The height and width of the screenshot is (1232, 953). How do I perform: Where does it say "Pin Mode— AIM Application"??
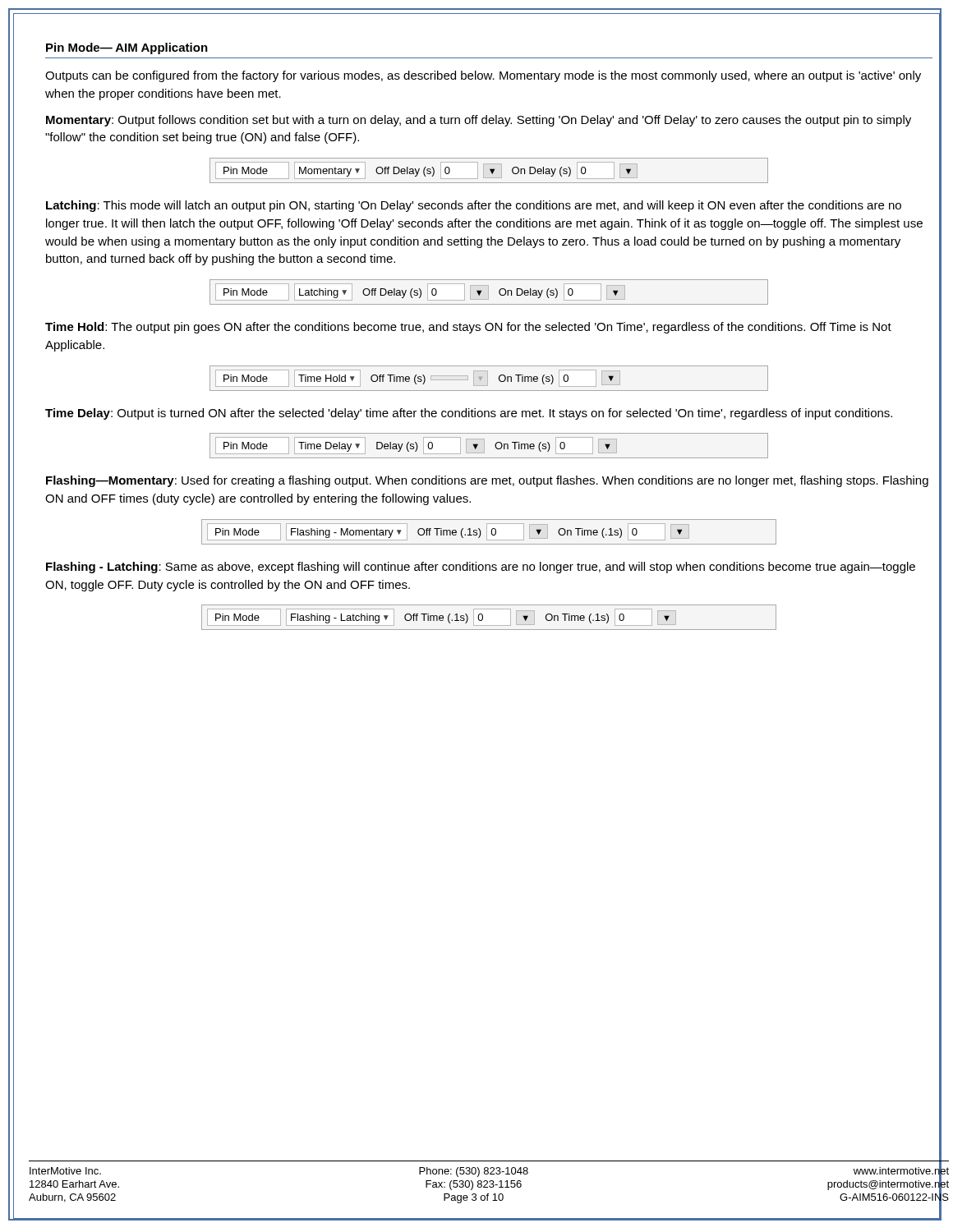[489, 49]
